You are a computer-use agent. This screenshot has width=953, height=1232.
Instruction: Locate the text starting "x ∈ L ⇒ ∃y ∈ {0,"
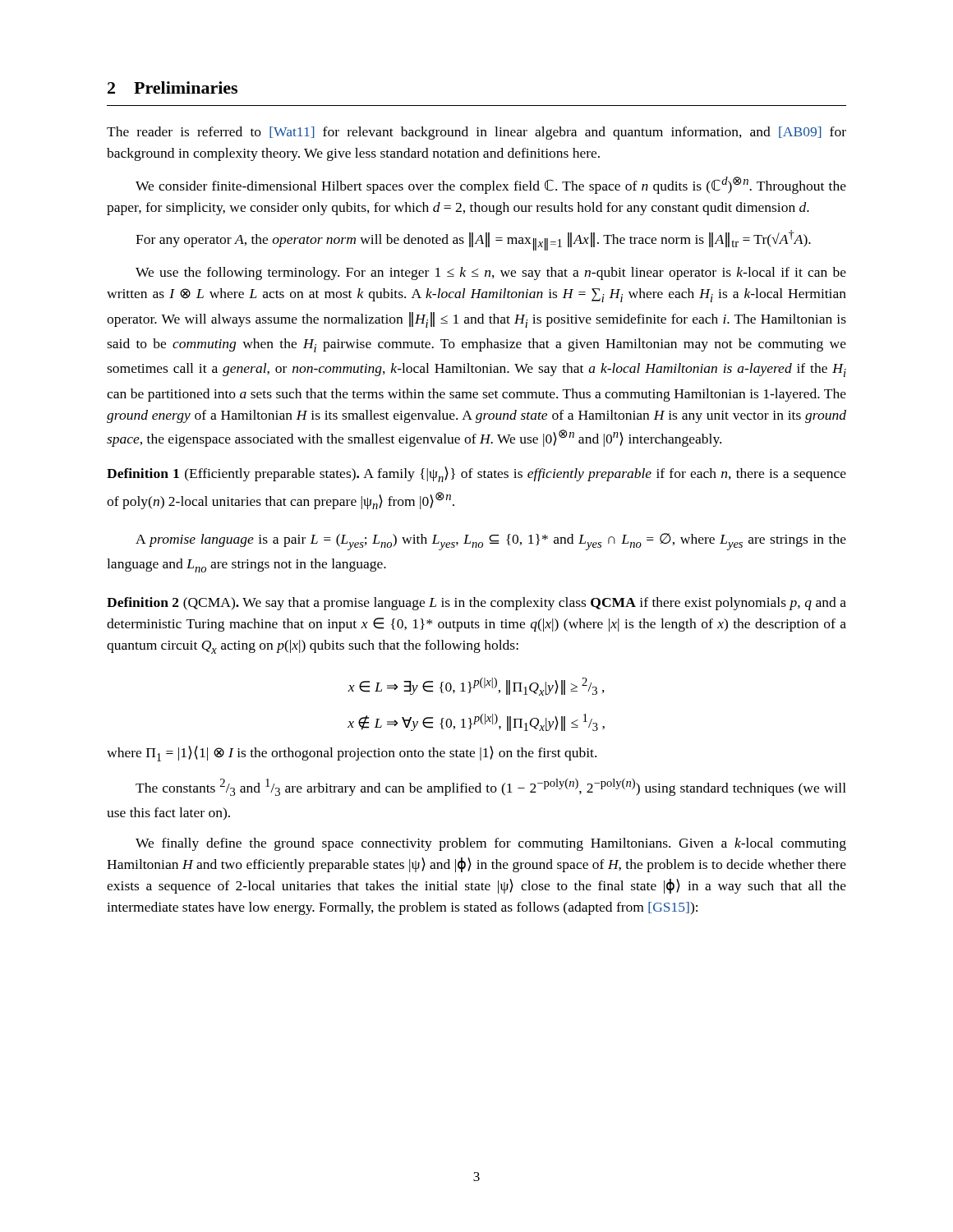476,705
